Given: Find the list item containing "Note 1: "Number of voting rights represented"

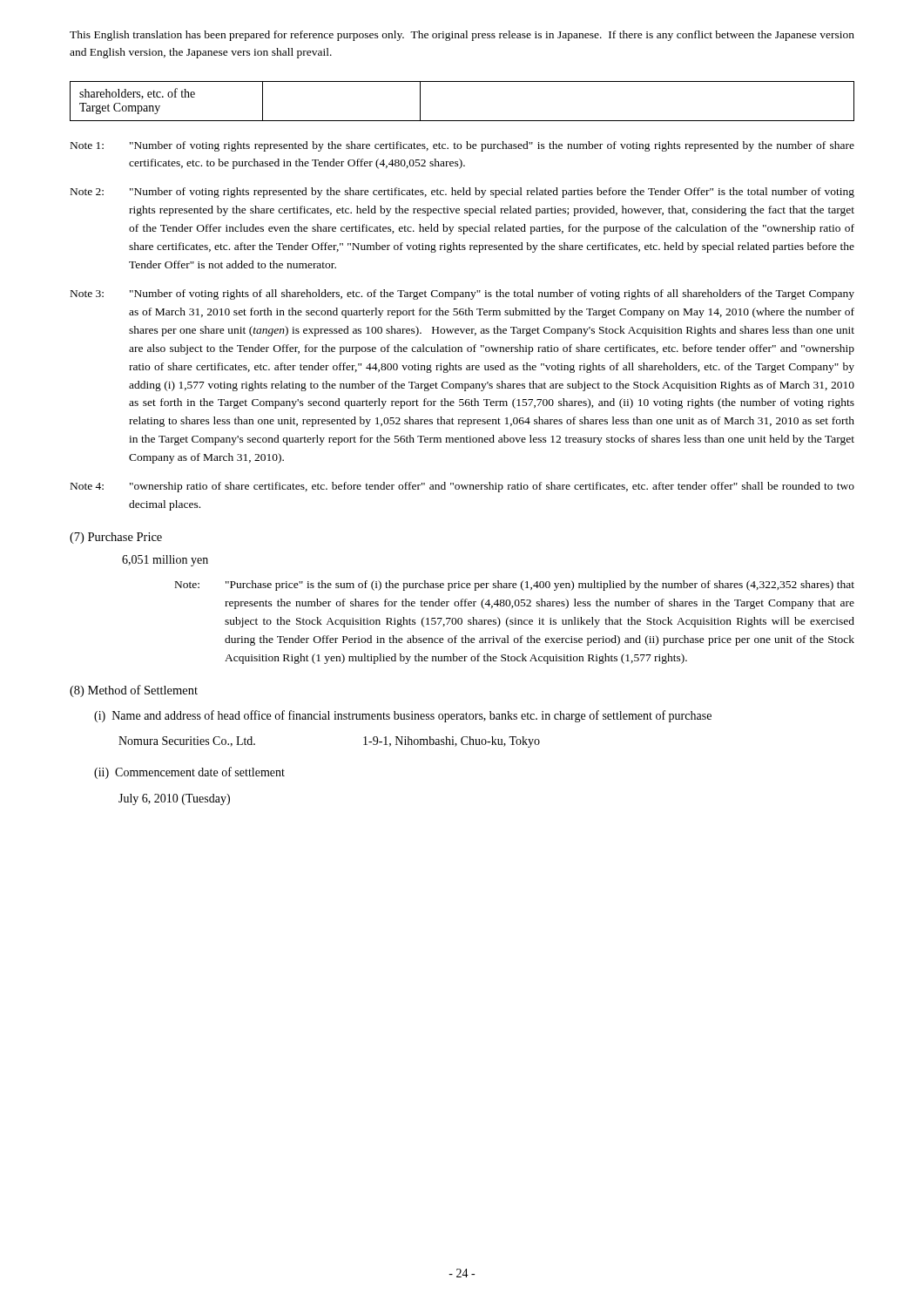Looking at the screenshot, I should (462, 155).
